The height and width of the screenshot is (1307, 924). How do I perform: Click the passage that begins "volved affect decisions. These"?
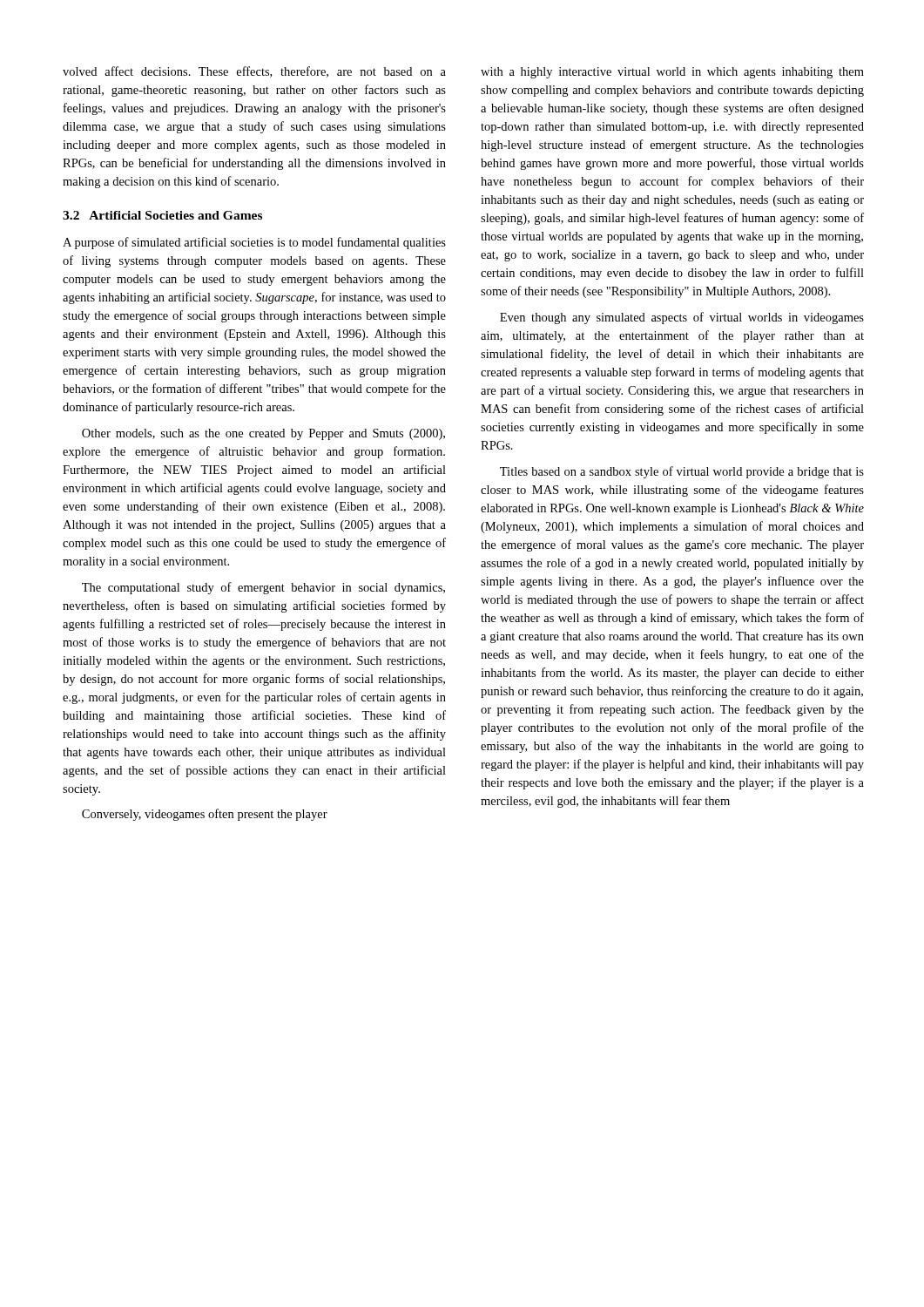tap(254, 127)
